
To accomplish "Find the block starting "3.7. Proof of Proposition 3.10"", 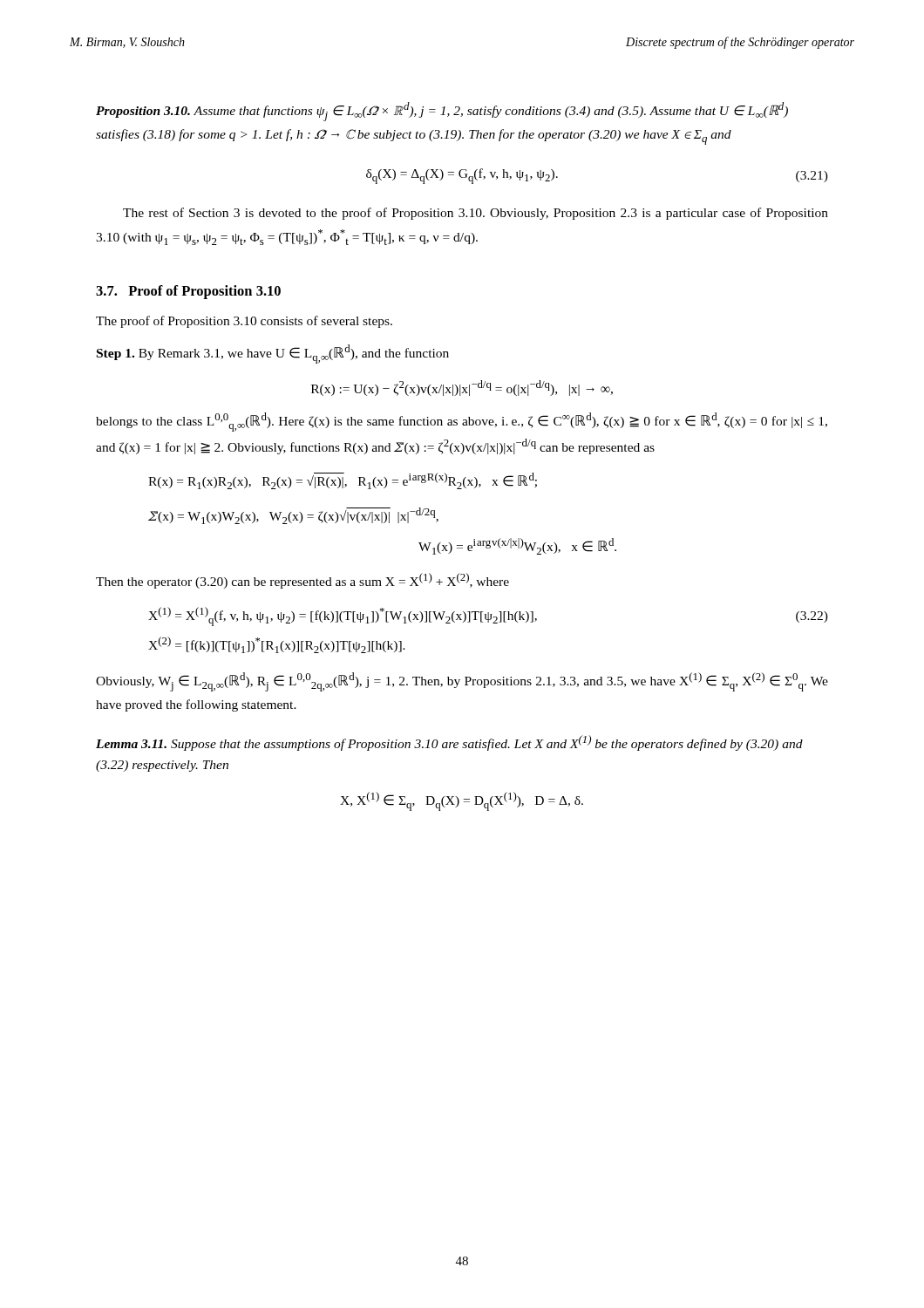I will pos(189,291).
